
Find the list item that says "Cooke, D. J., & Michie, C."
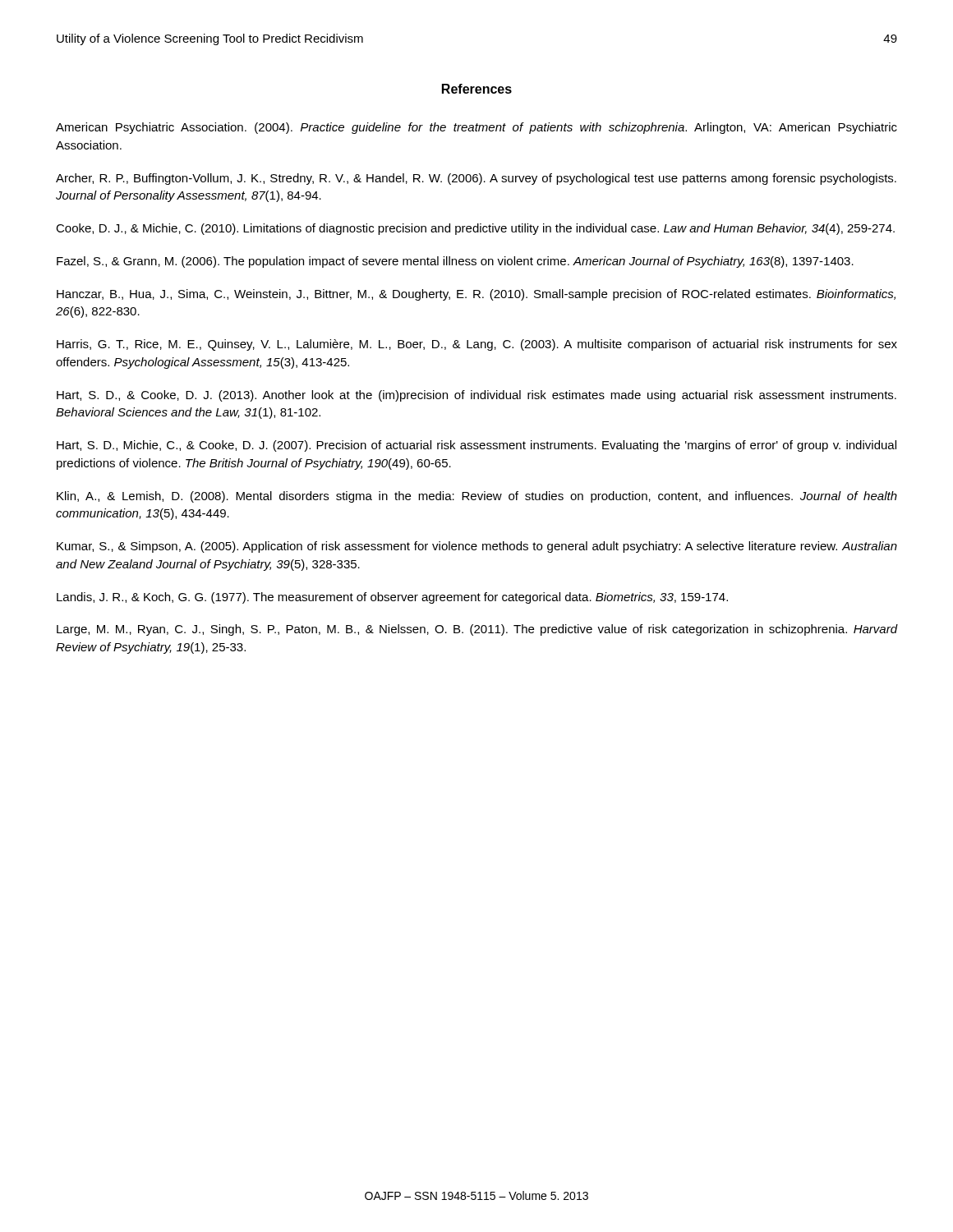pos(476,228)
